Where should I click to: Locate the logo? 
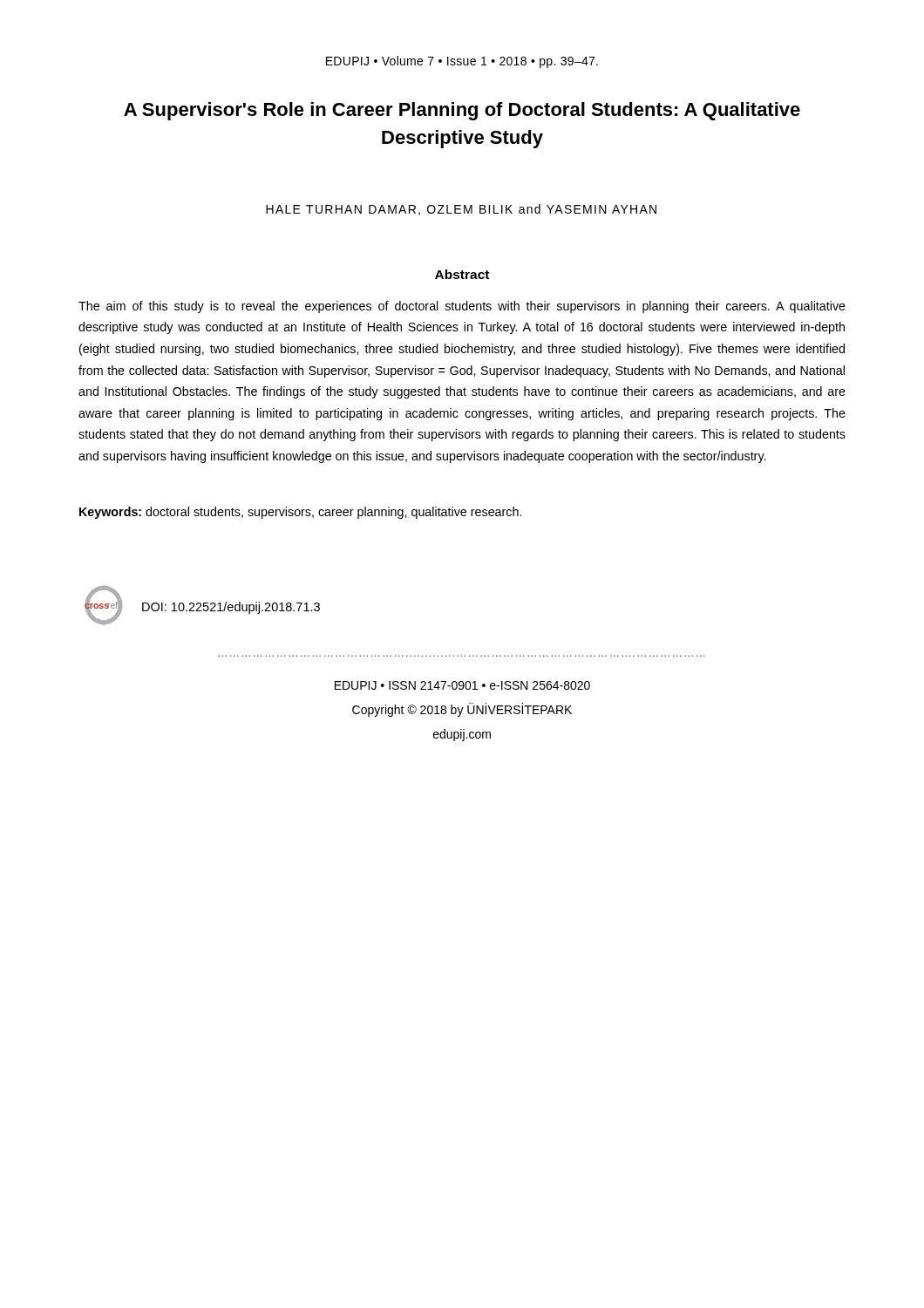click(104, 607)
